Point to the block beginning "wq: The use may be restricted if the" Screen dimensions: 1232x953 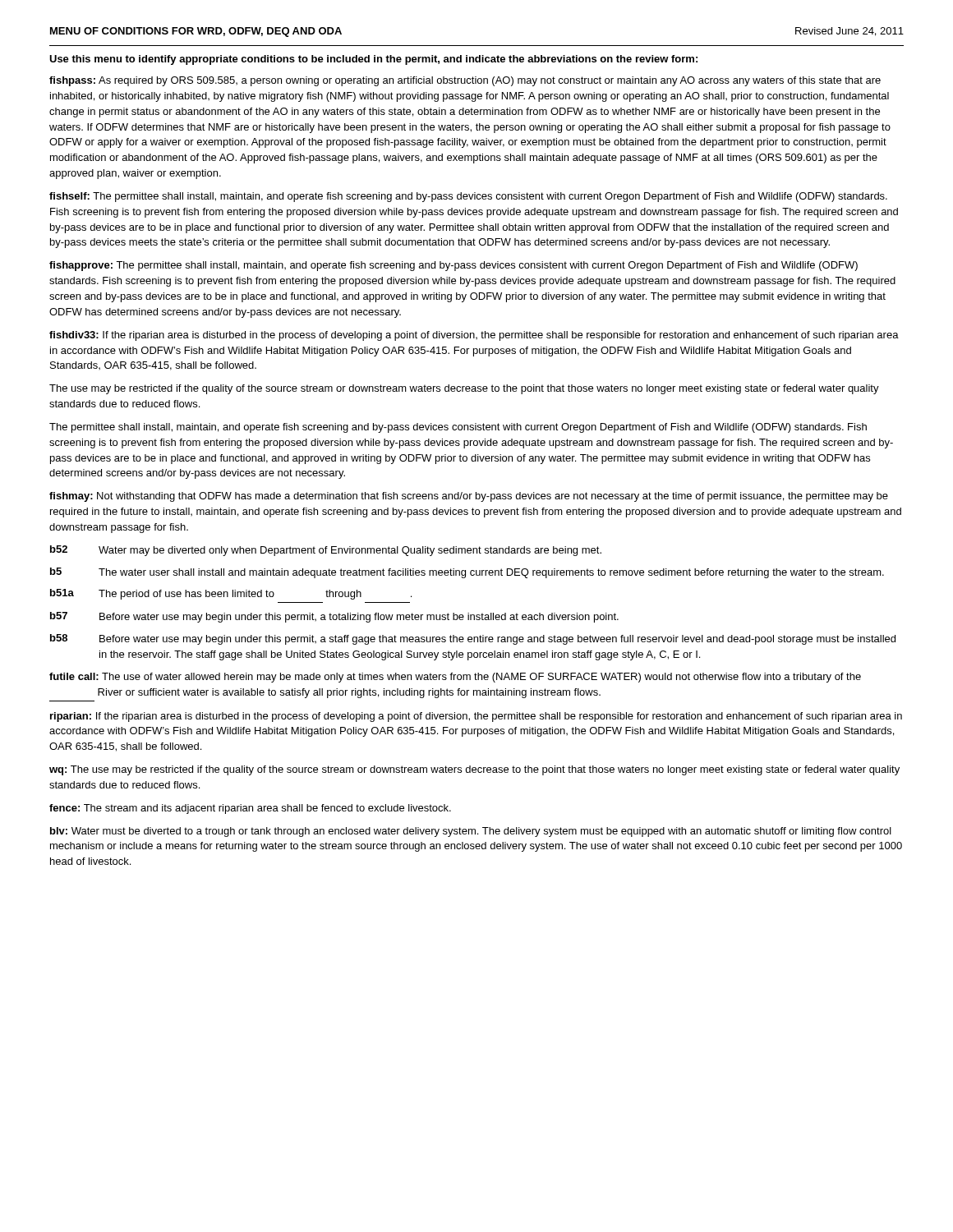pyautogui.click(x=475, y=777)
